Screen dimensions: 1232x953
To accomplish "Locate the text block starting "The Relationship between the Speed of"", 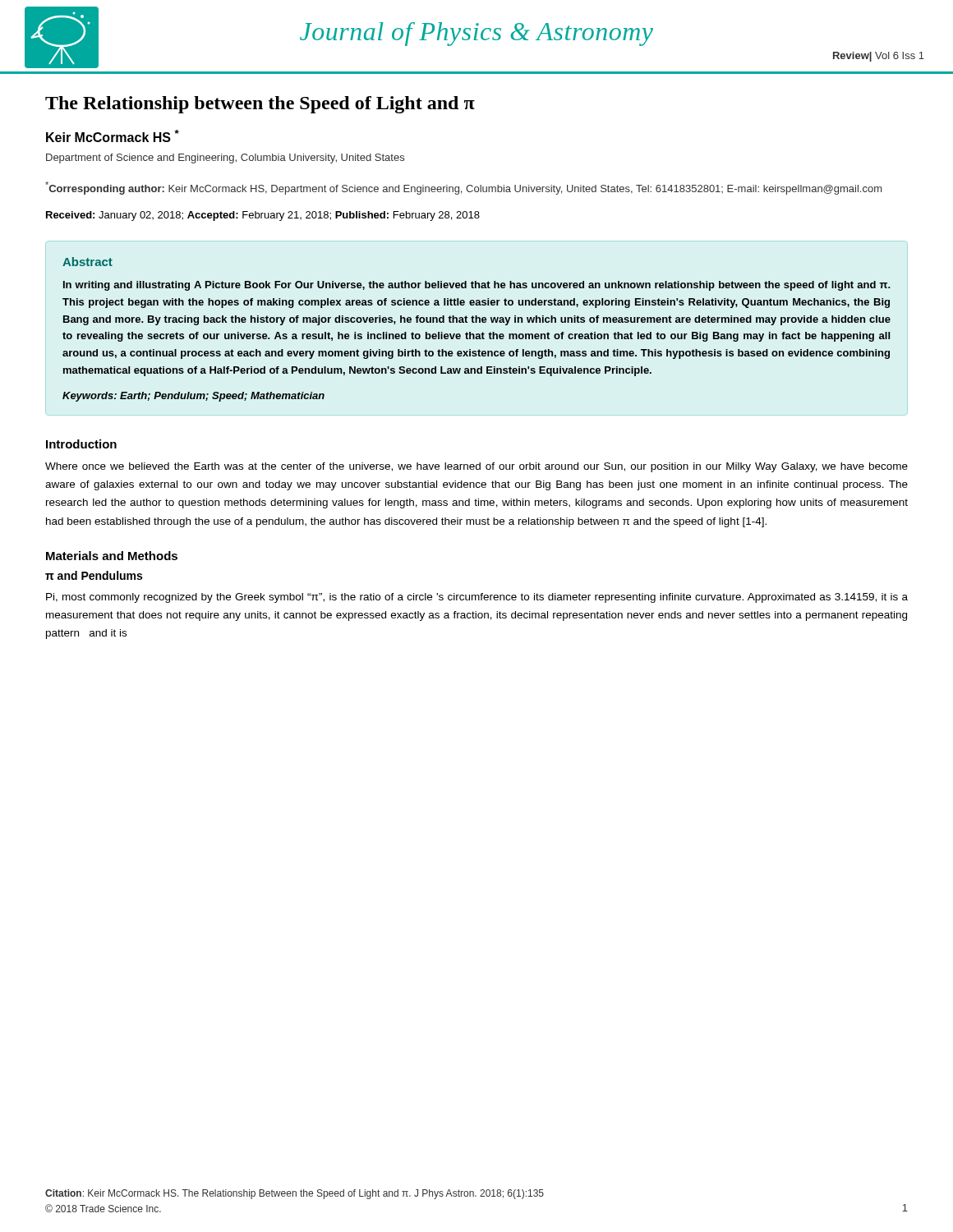I will pos(260,103).
